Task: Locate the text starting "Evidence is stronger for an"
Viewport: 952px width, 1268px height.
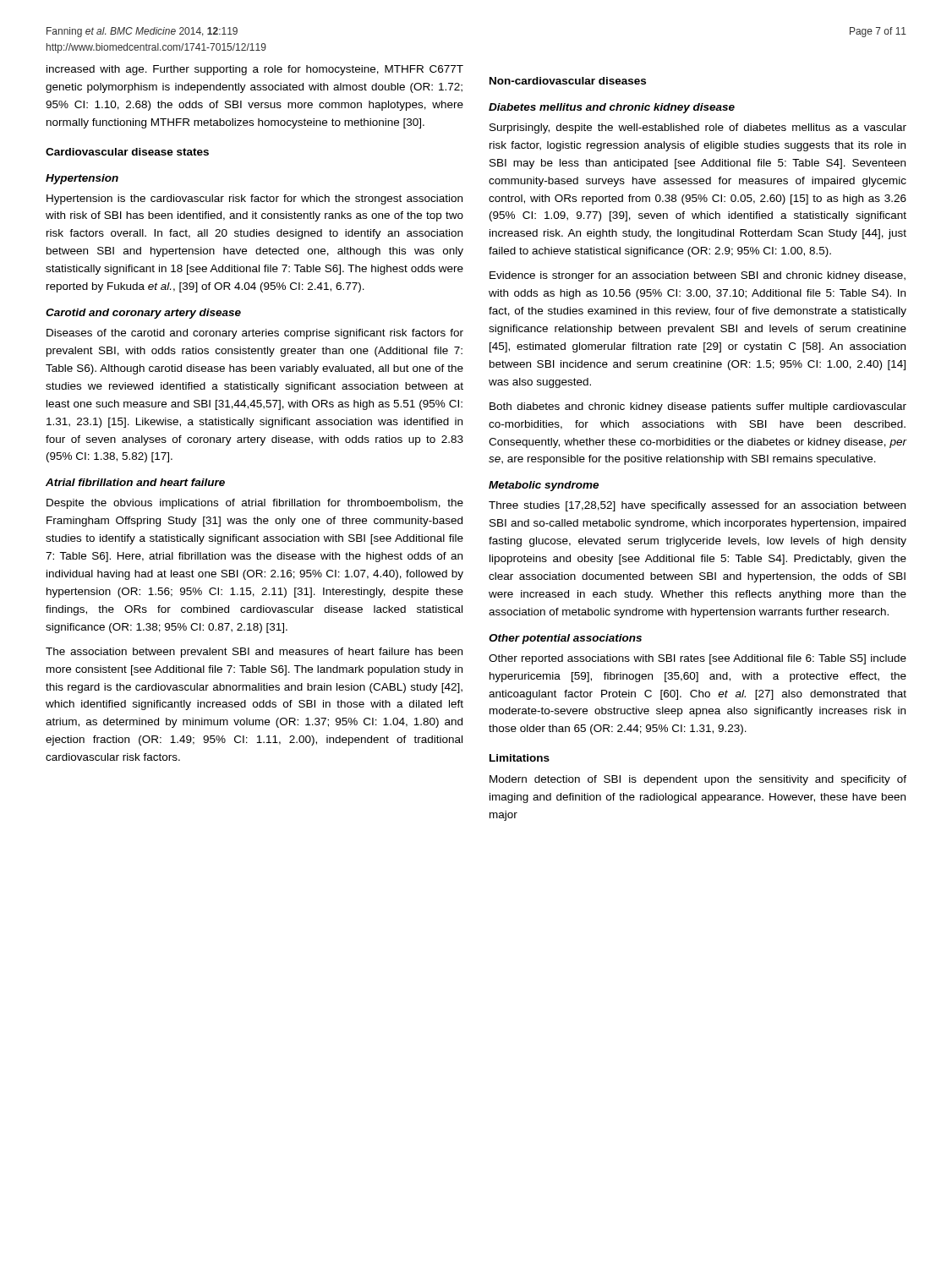Action: click(697, 329)
